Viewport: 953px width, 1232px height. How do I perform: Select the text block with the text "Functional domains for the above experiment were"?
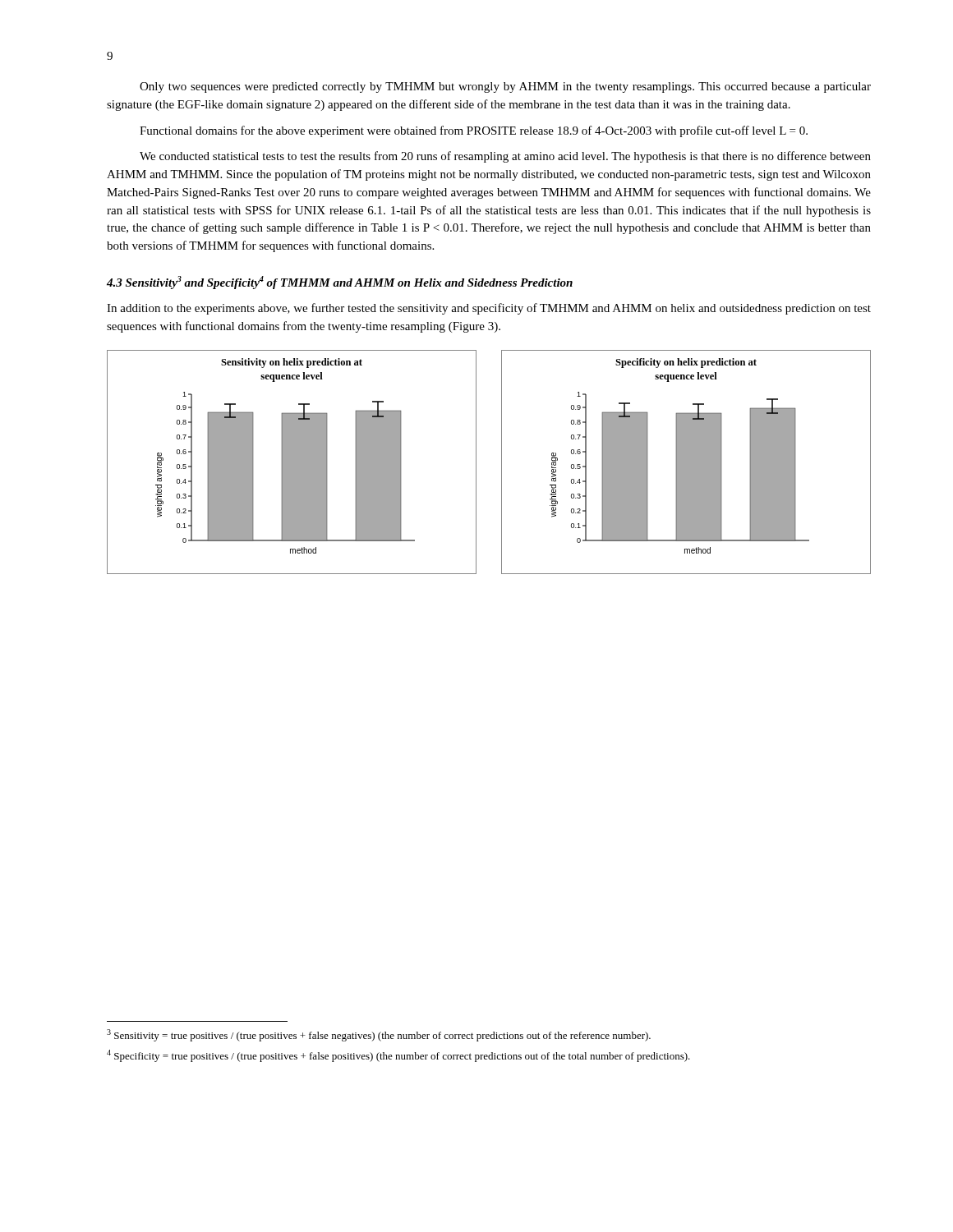click(474, 130)
